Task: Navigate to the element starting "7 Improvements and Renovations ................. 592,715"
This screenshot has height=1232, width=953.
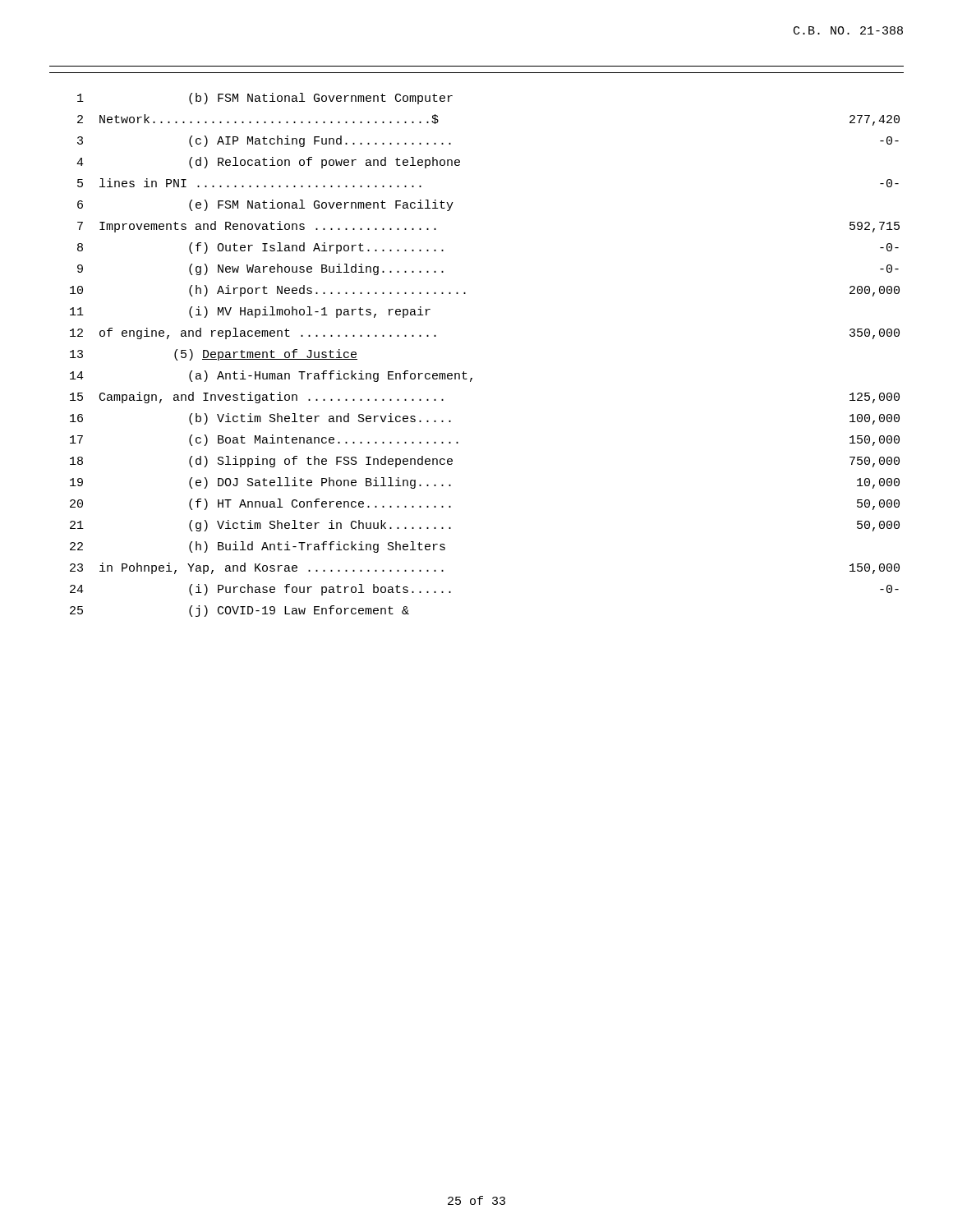Action: click(198, 226)
